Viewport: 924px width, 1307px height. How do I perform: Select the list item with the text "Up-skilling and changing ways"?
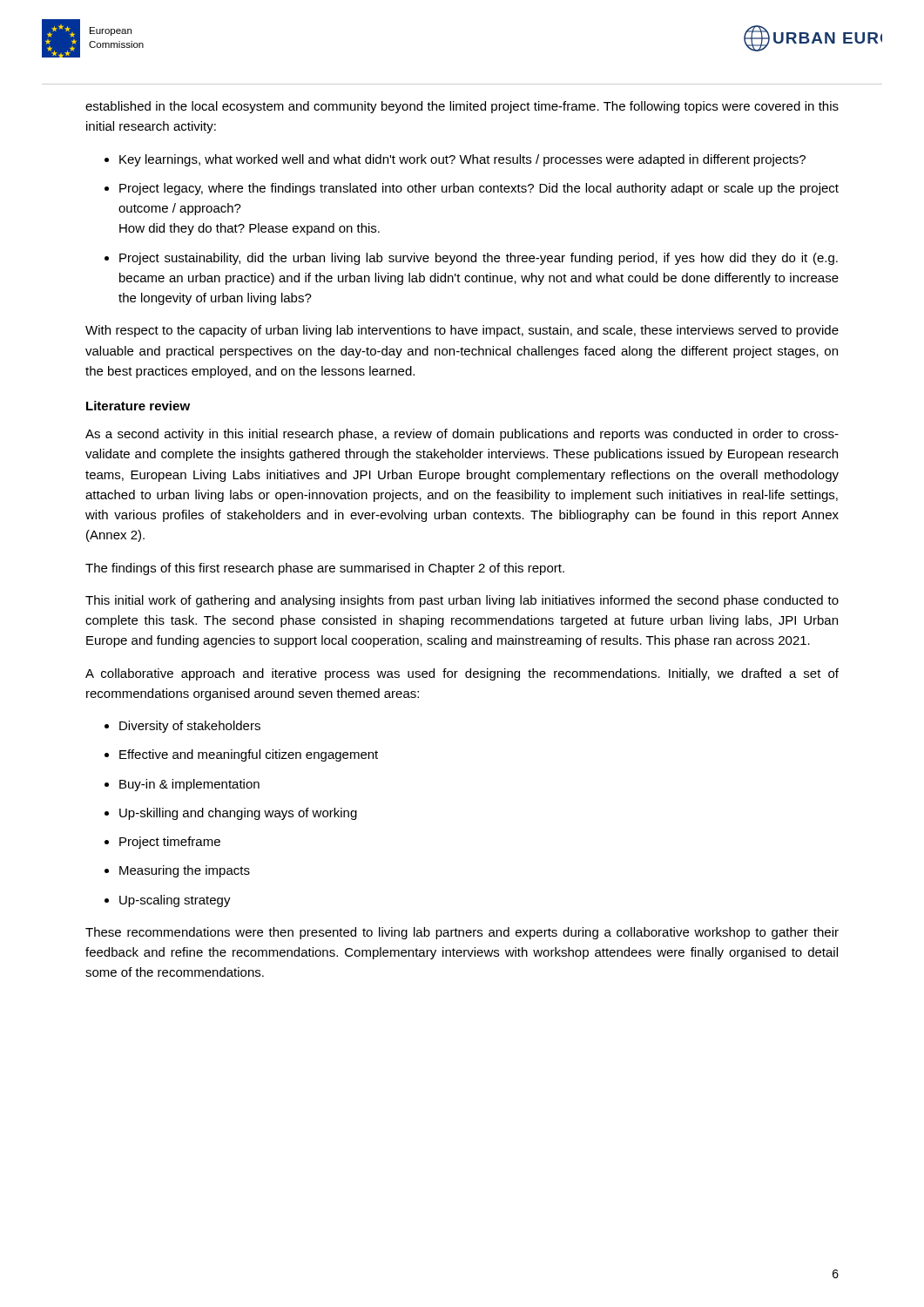click(238, 814)
